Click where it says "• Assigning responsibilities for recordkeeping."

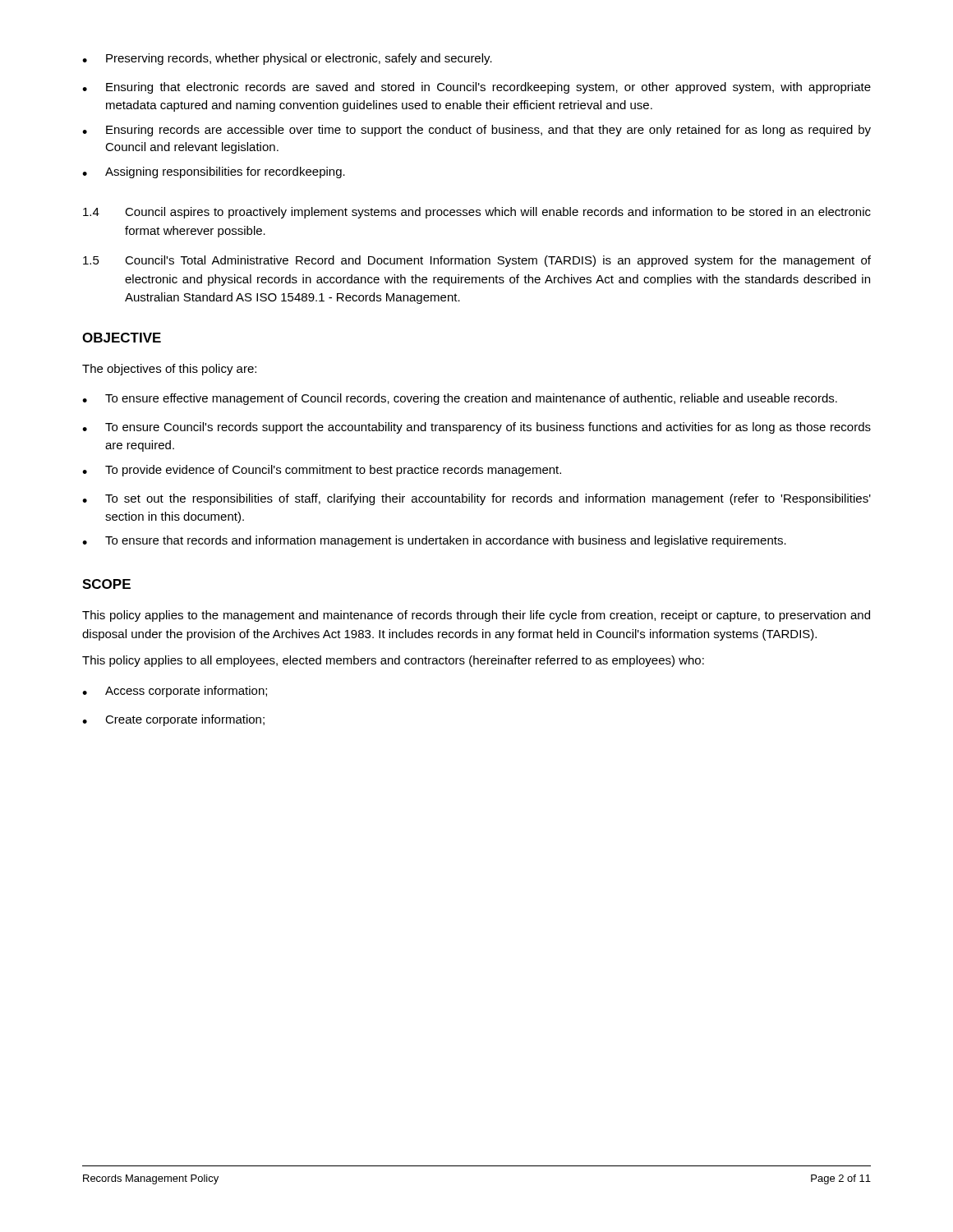click(x=214, y=172)
